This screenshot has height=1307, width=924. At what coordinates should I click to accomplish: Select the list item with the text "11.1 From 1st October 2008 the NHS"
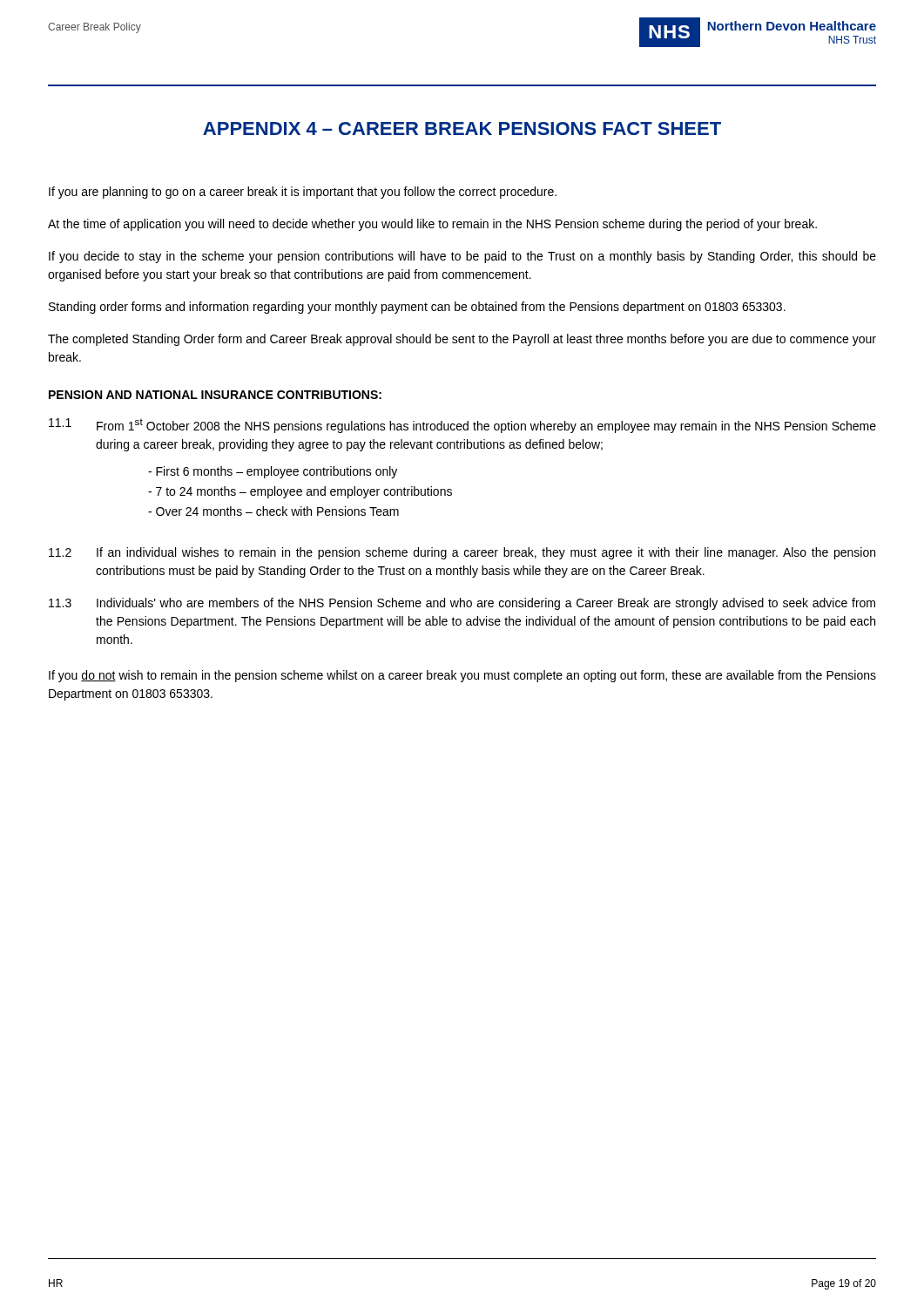coord(462,426)
